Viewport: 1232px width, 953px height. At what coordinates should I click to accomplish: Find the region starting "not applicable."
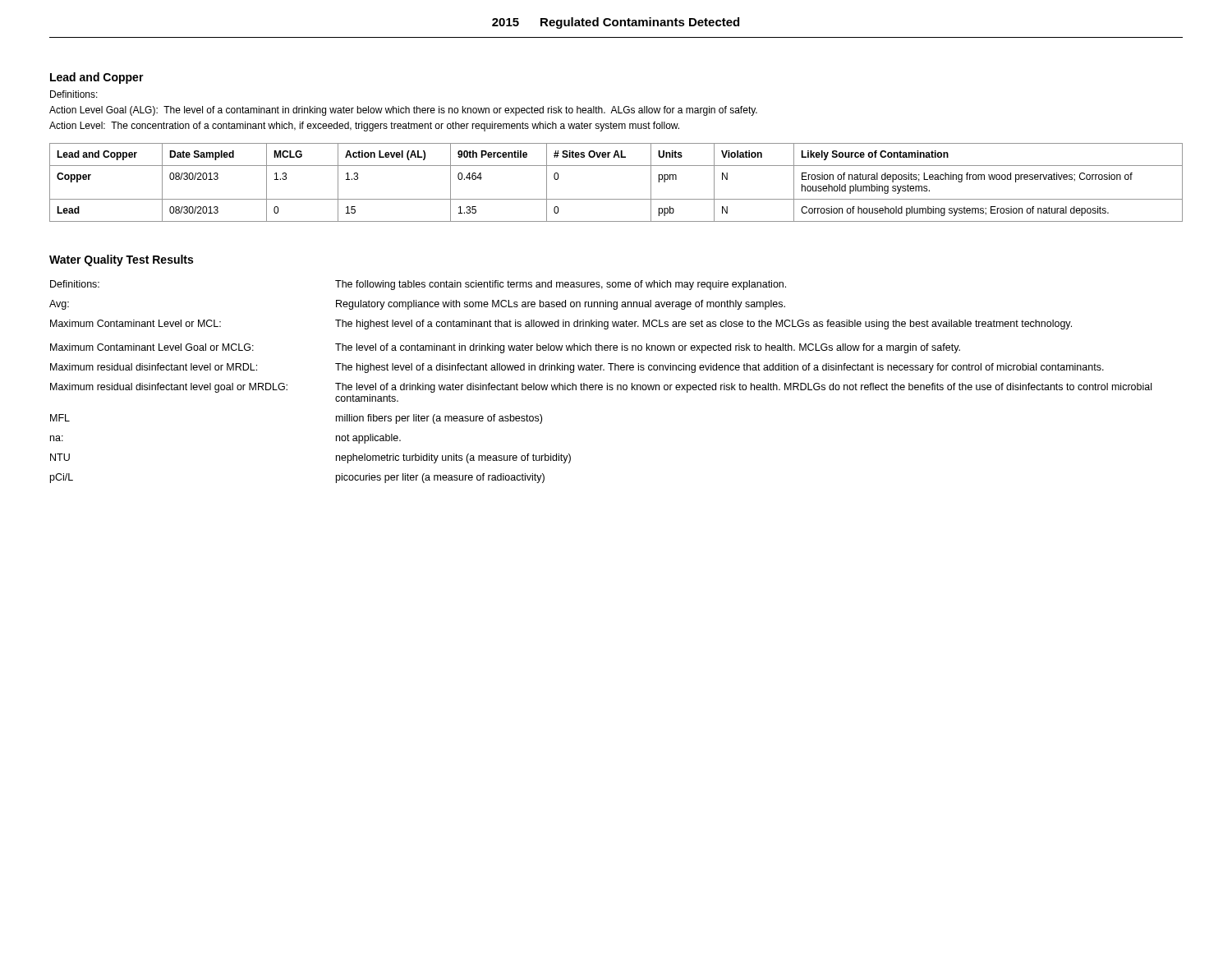[x=368, y=438]
